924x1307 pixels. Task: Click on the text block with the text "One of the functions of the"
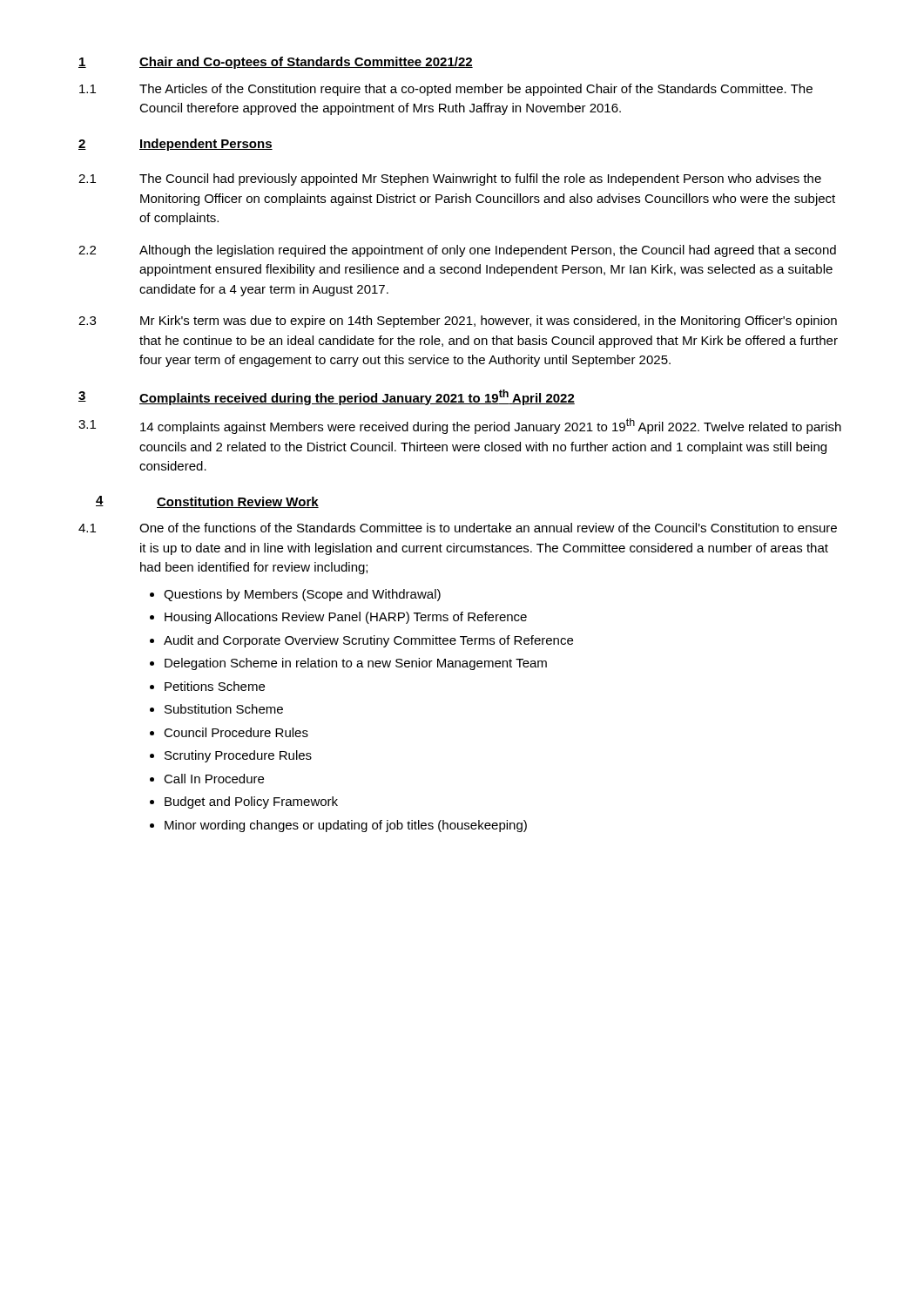(488, 547)
